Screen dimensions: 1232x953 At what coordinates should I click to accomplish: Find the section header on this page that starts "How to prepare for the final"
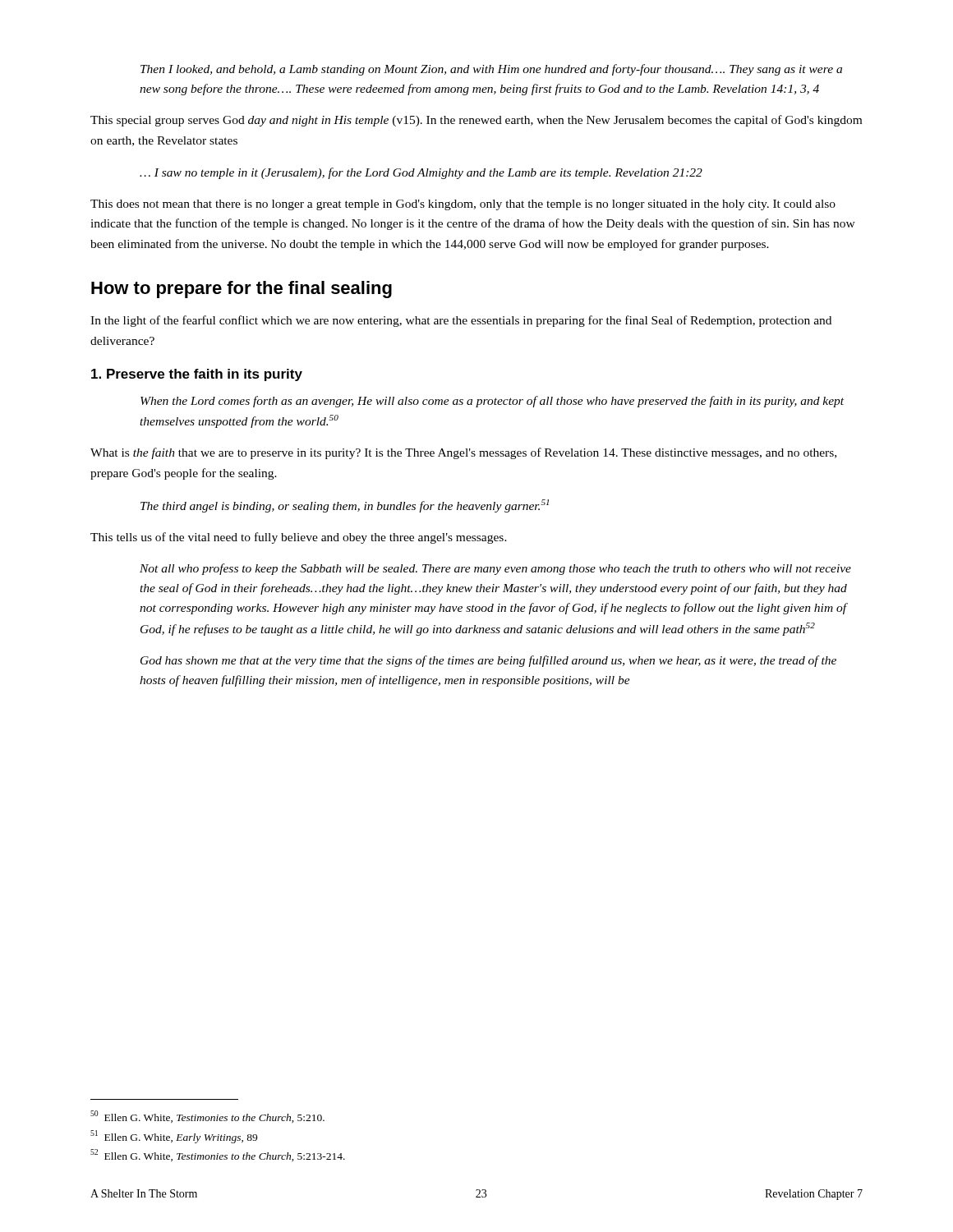coord(242,290)
